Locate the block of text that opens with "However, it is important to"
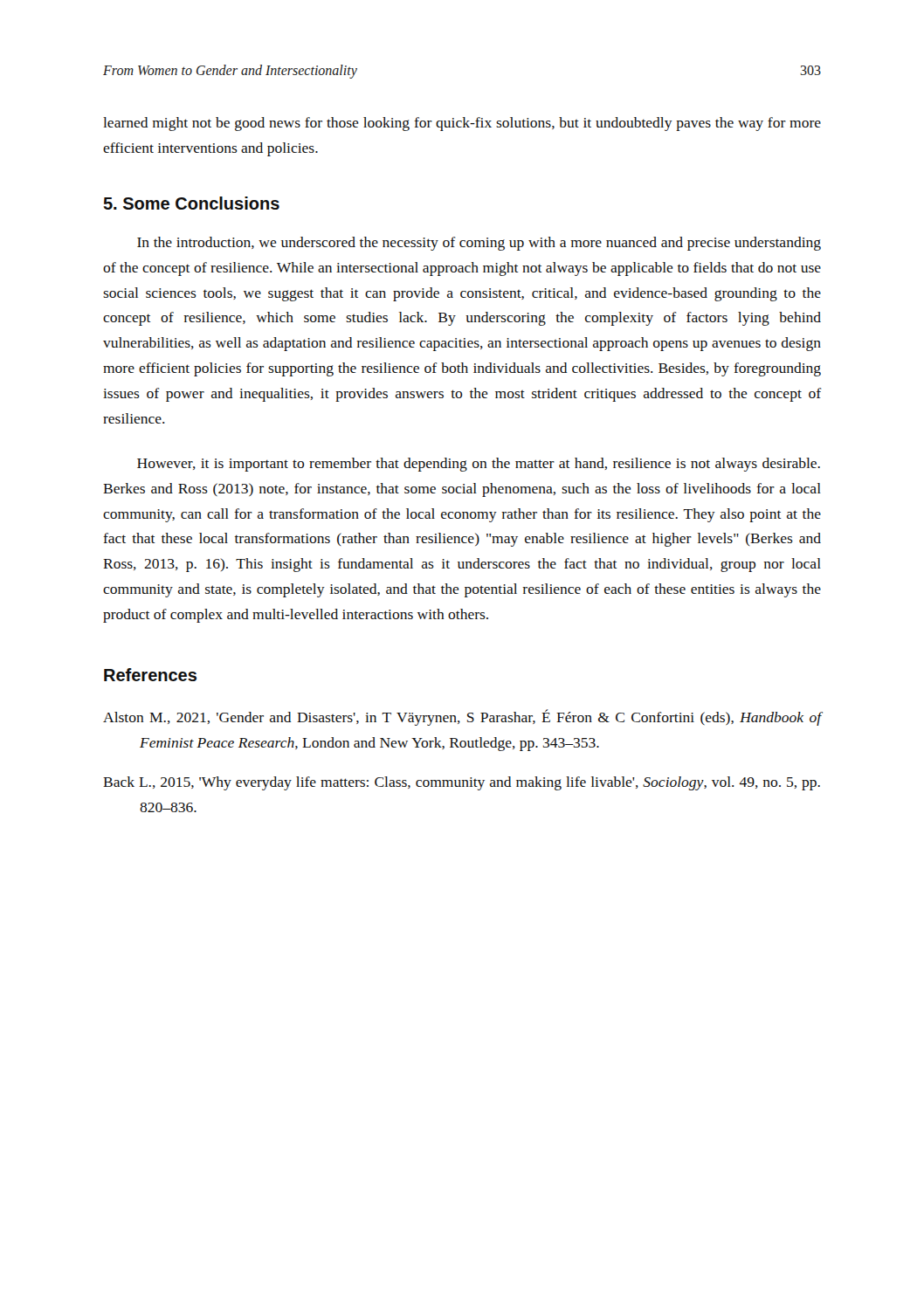 tap(462, 539)
